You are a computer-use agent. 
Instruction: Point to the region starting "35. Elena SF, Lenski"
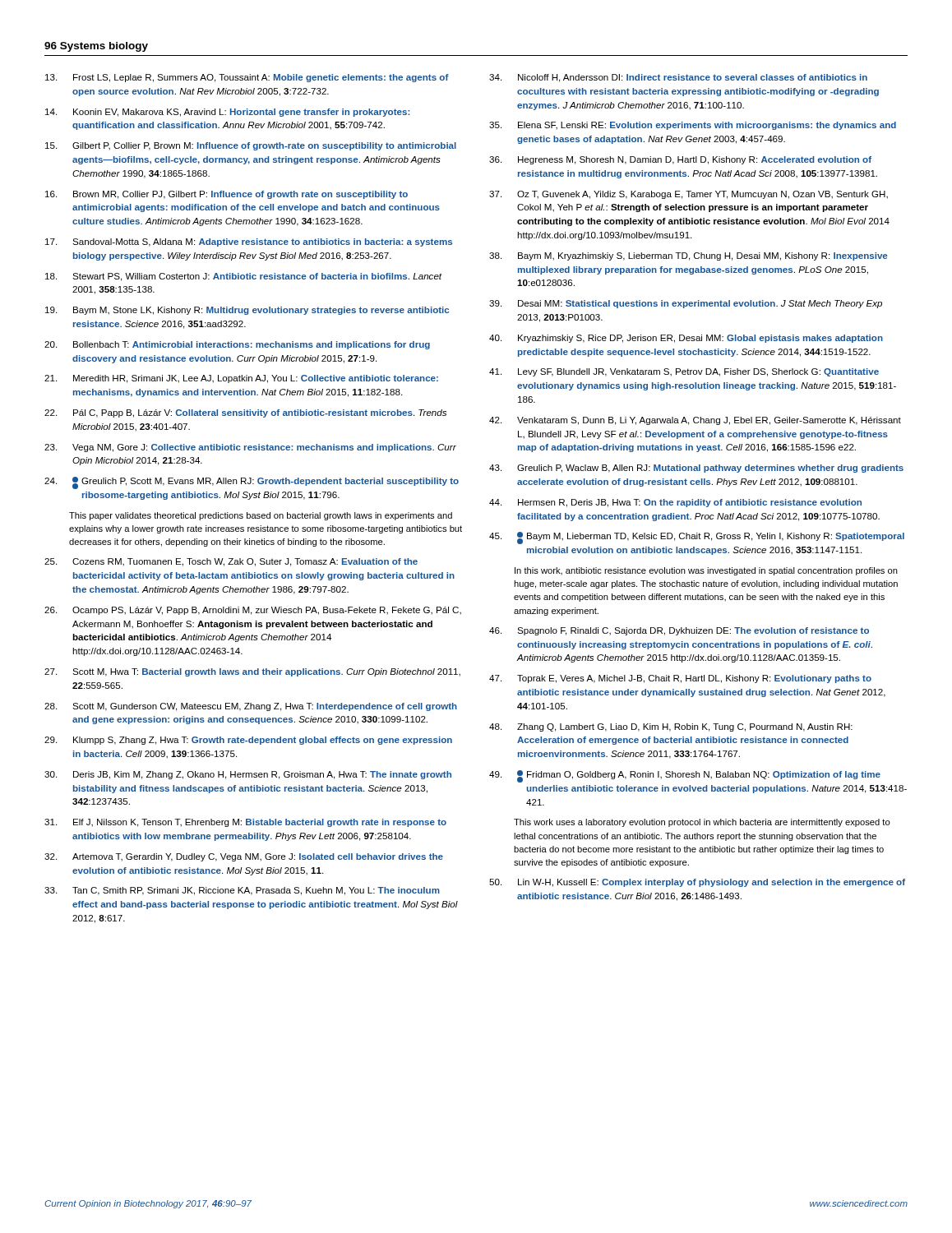pyautogui.click(x=698, y=133)
